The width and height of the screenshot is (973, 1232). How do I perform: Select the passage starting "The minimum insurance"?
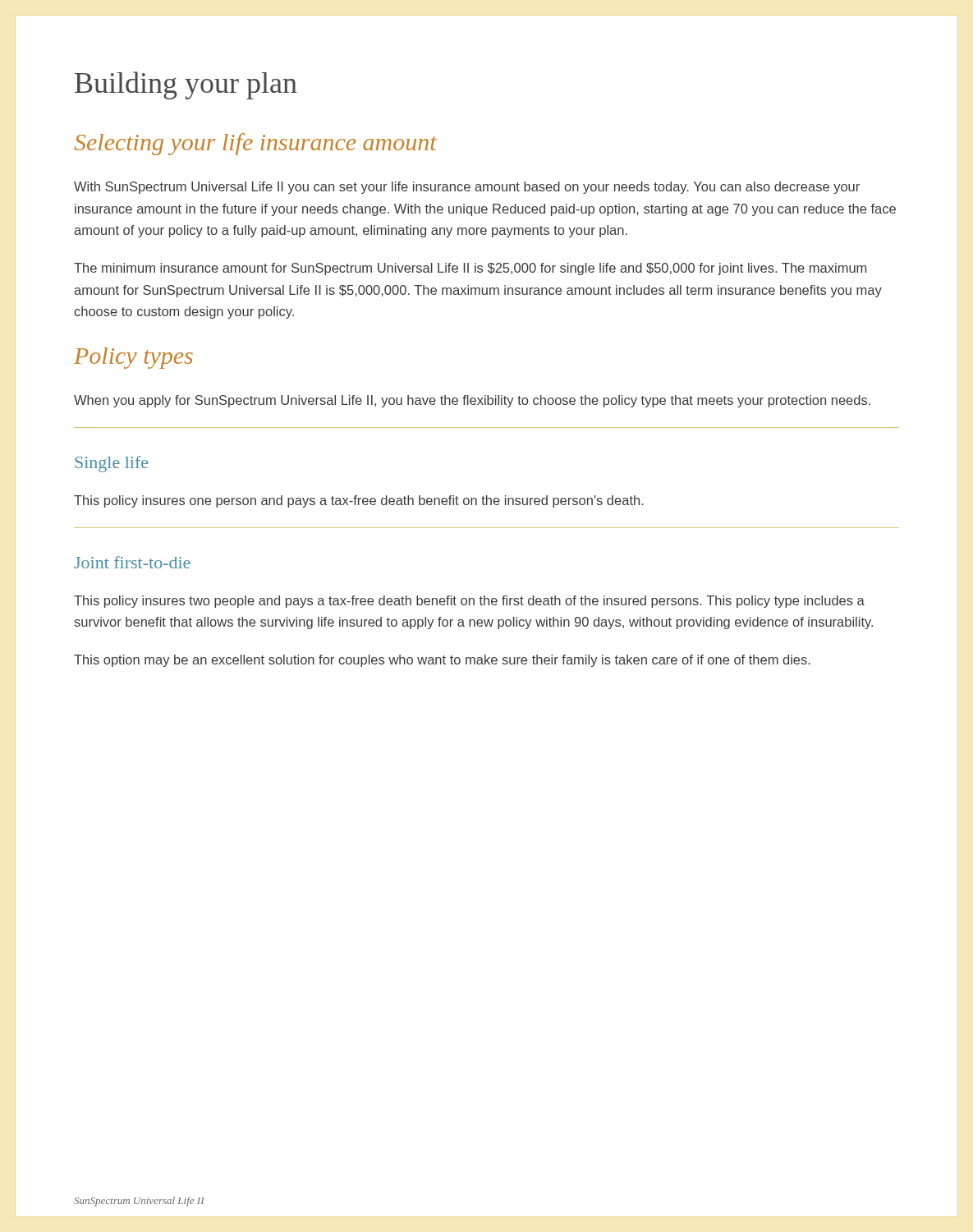click(x=486, y=290)
